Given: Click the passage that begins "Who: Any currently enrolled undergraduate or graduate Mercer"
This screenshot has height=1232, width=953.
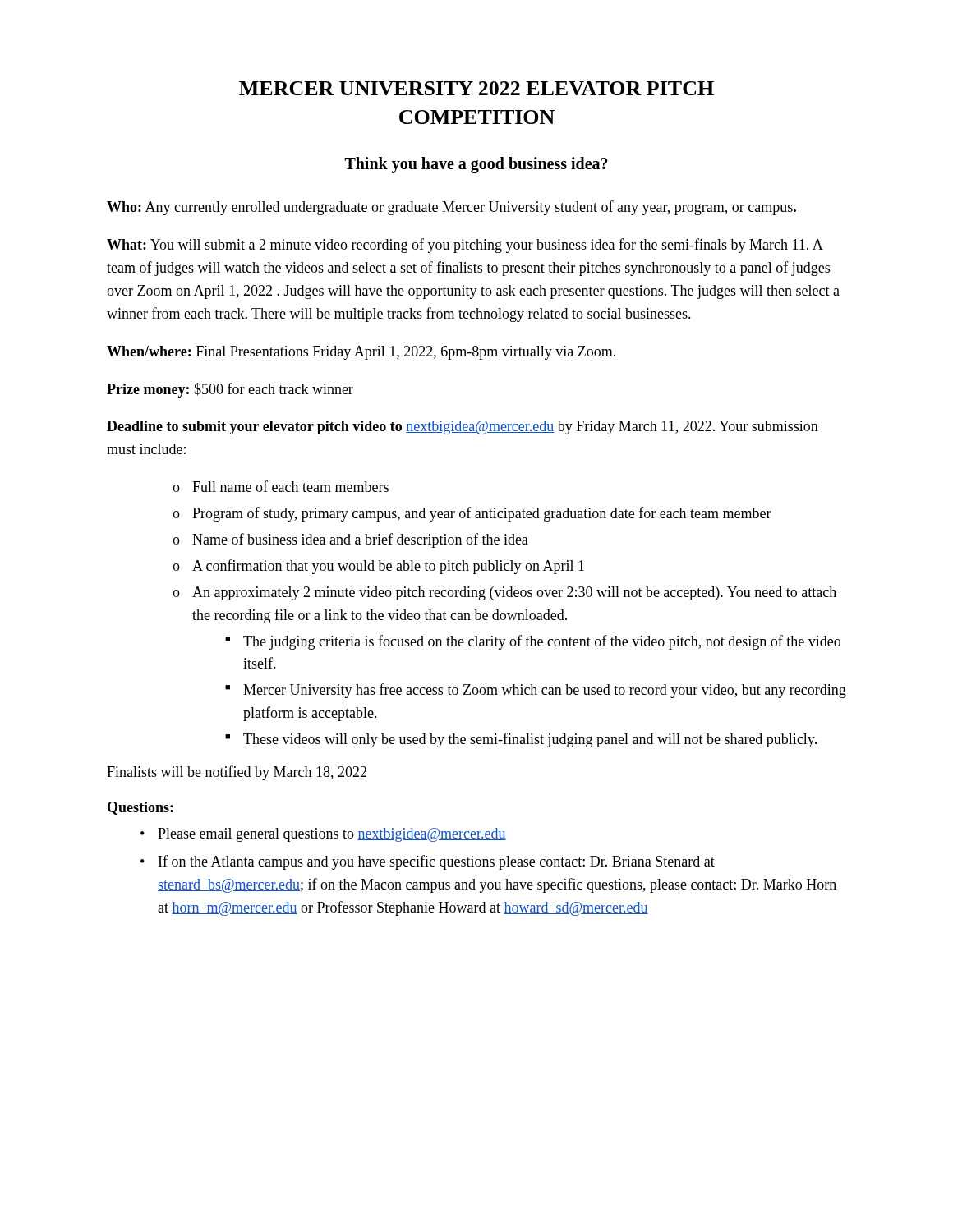Looking at the screenshot, I should coord(452,207).
